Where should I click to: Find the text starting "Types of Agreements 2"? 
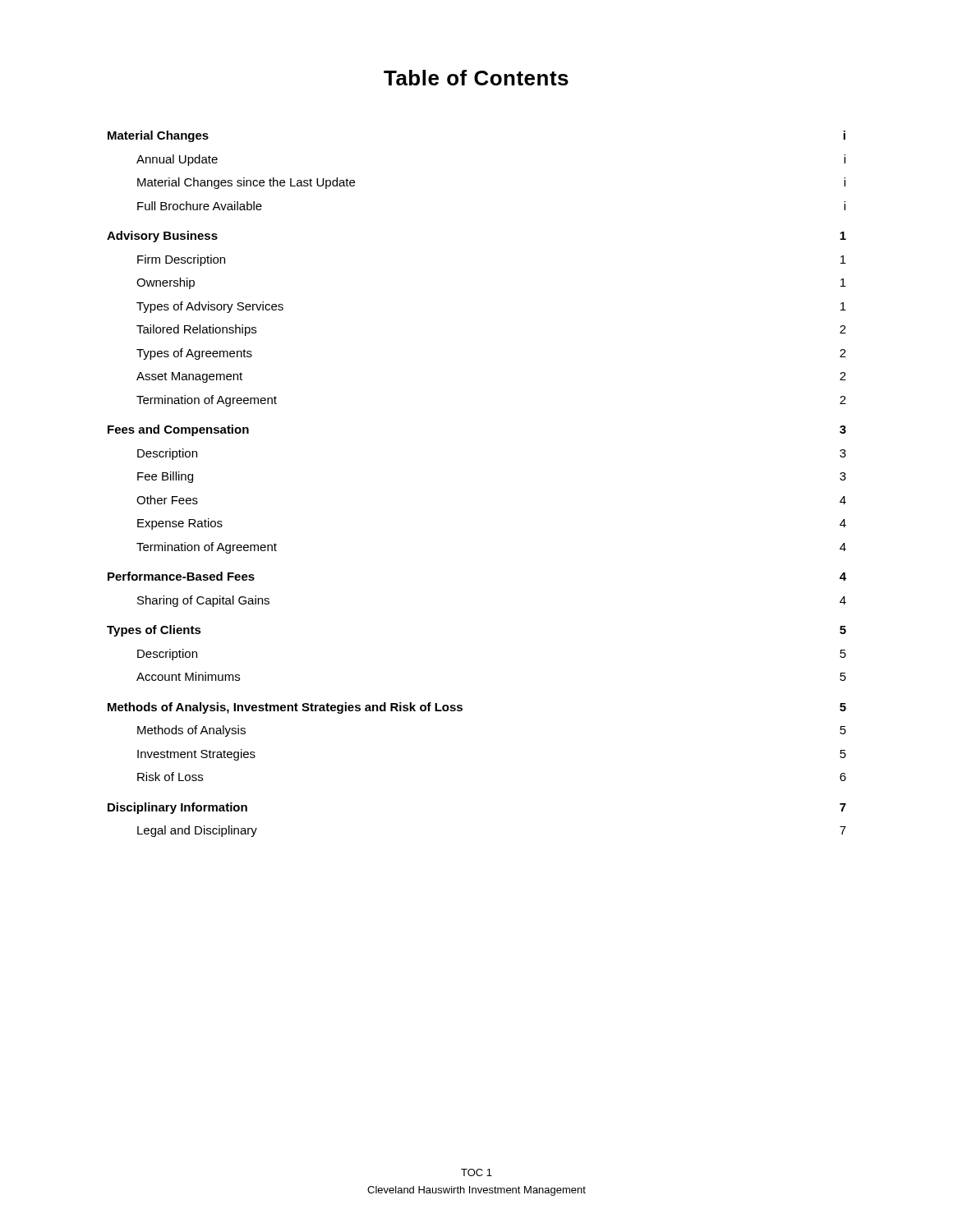(193, 354)
